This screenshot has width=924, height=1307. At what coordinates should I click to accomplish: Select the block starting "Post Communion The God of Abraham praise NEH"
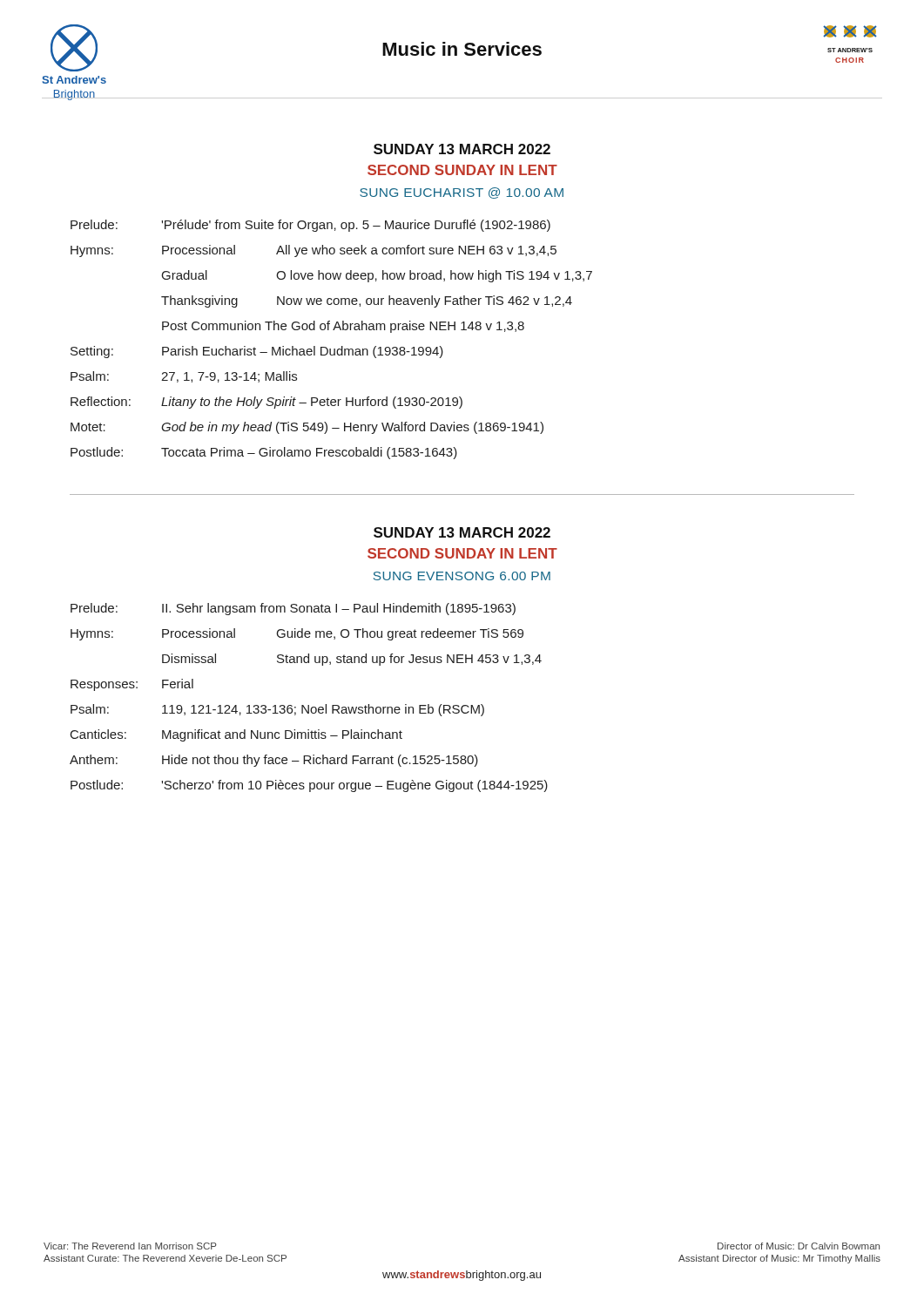[297, 326]
